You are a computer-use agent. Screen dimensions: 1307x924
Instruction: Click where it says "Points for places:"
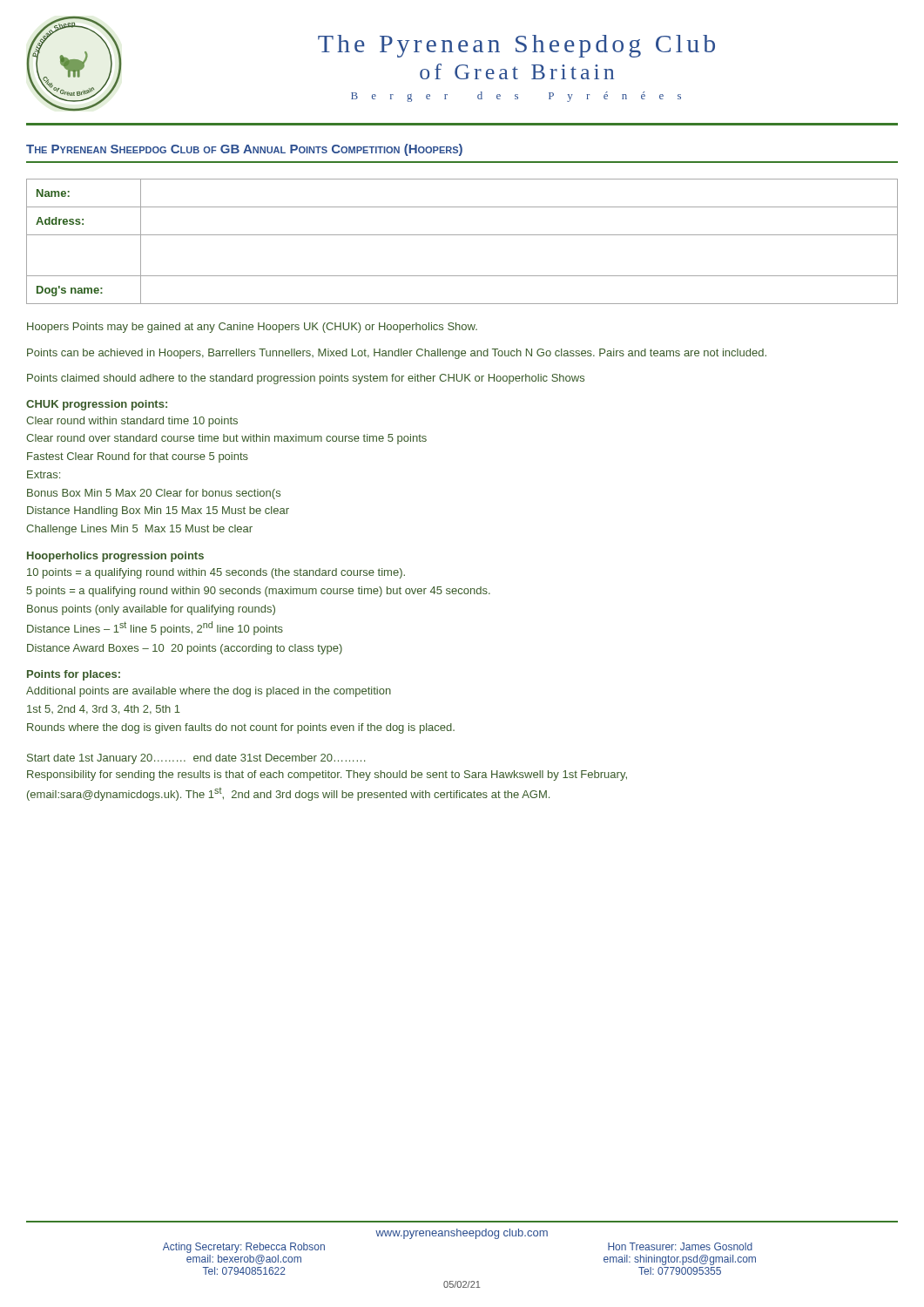[74, 674]
